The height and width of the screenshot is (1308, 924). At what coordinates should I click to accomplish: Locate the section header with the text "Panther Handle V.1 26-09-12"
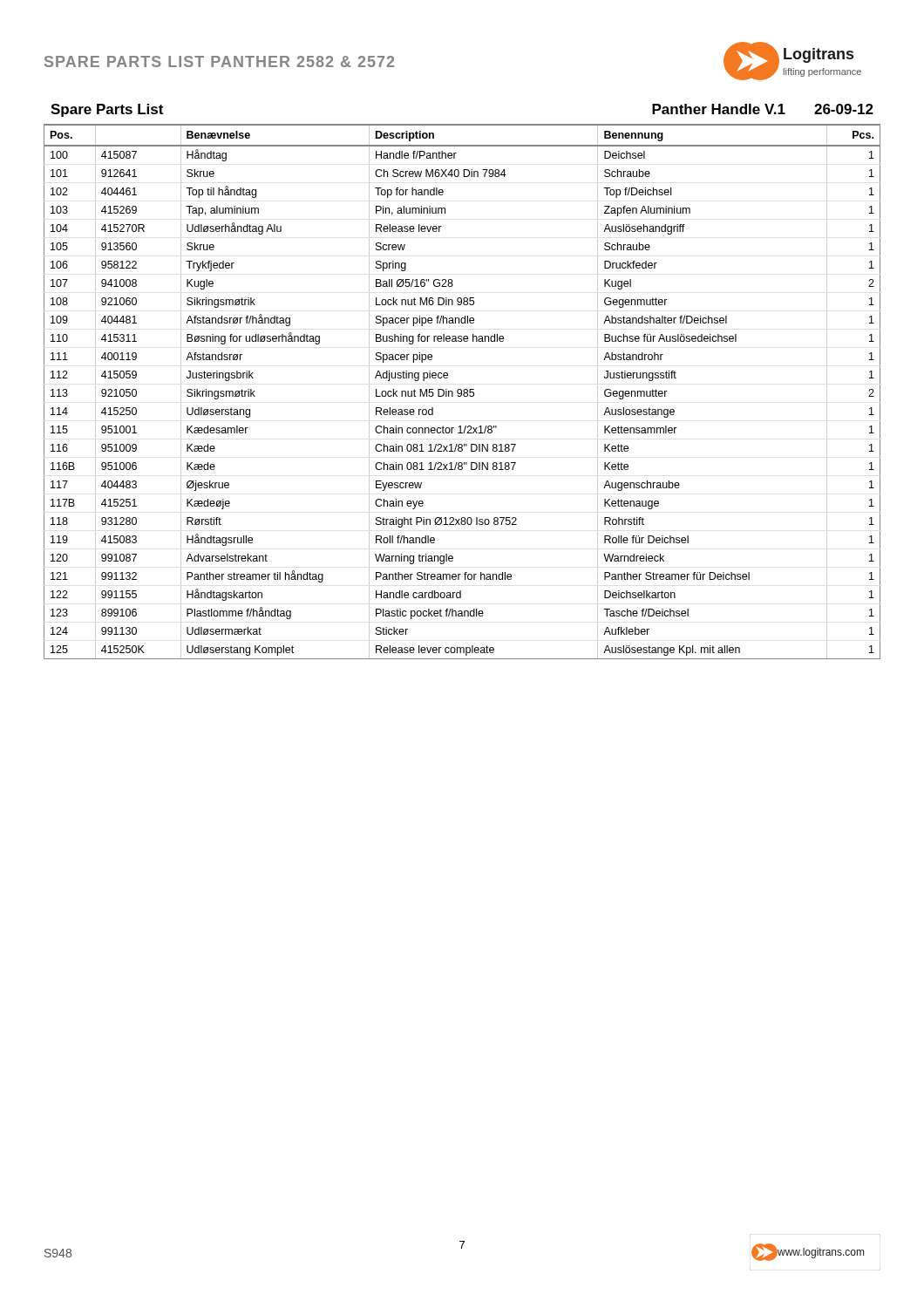763,109
